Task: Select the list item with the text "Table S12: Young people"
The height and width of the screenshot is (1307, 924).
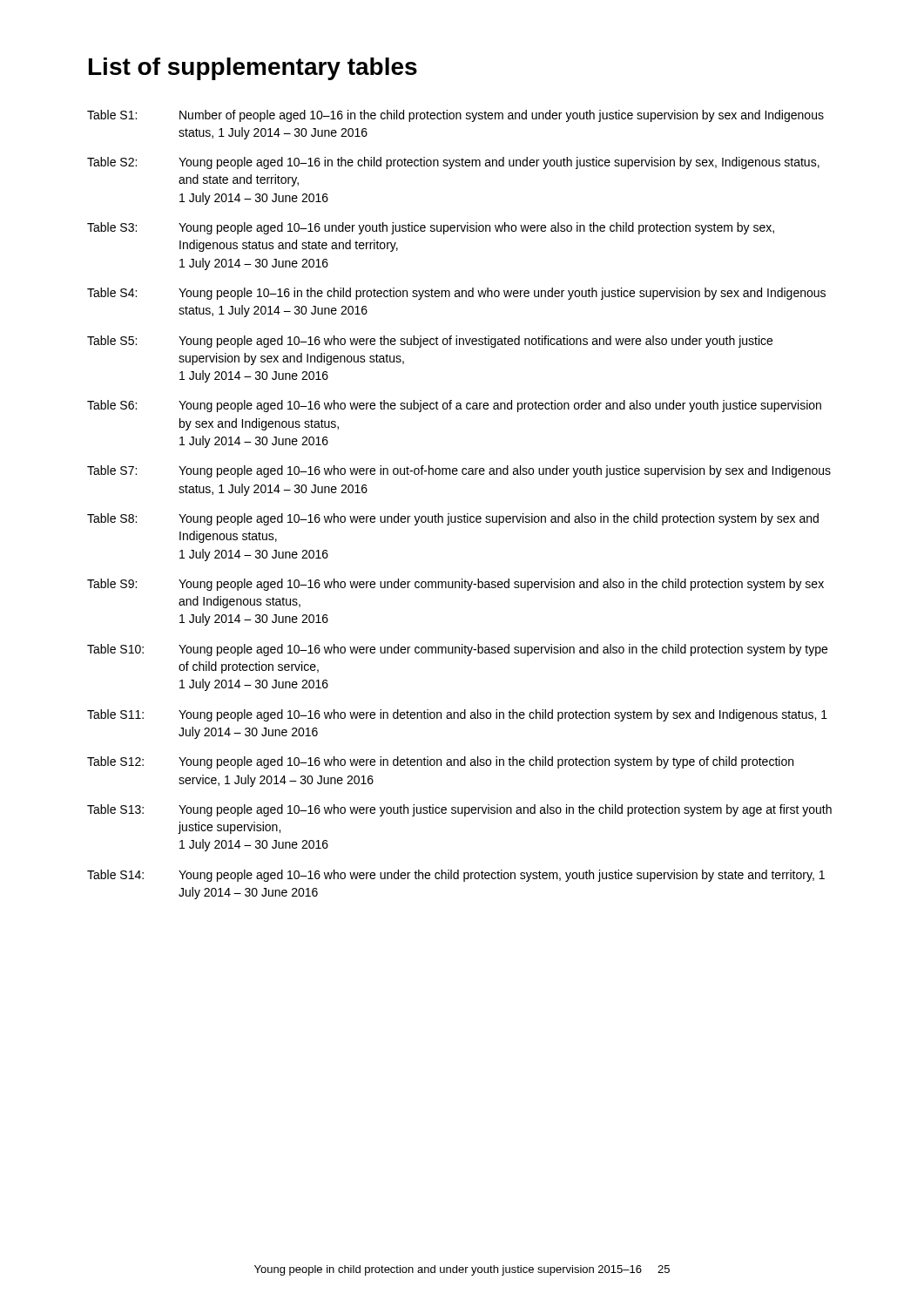Action: [x=462, y=771]
